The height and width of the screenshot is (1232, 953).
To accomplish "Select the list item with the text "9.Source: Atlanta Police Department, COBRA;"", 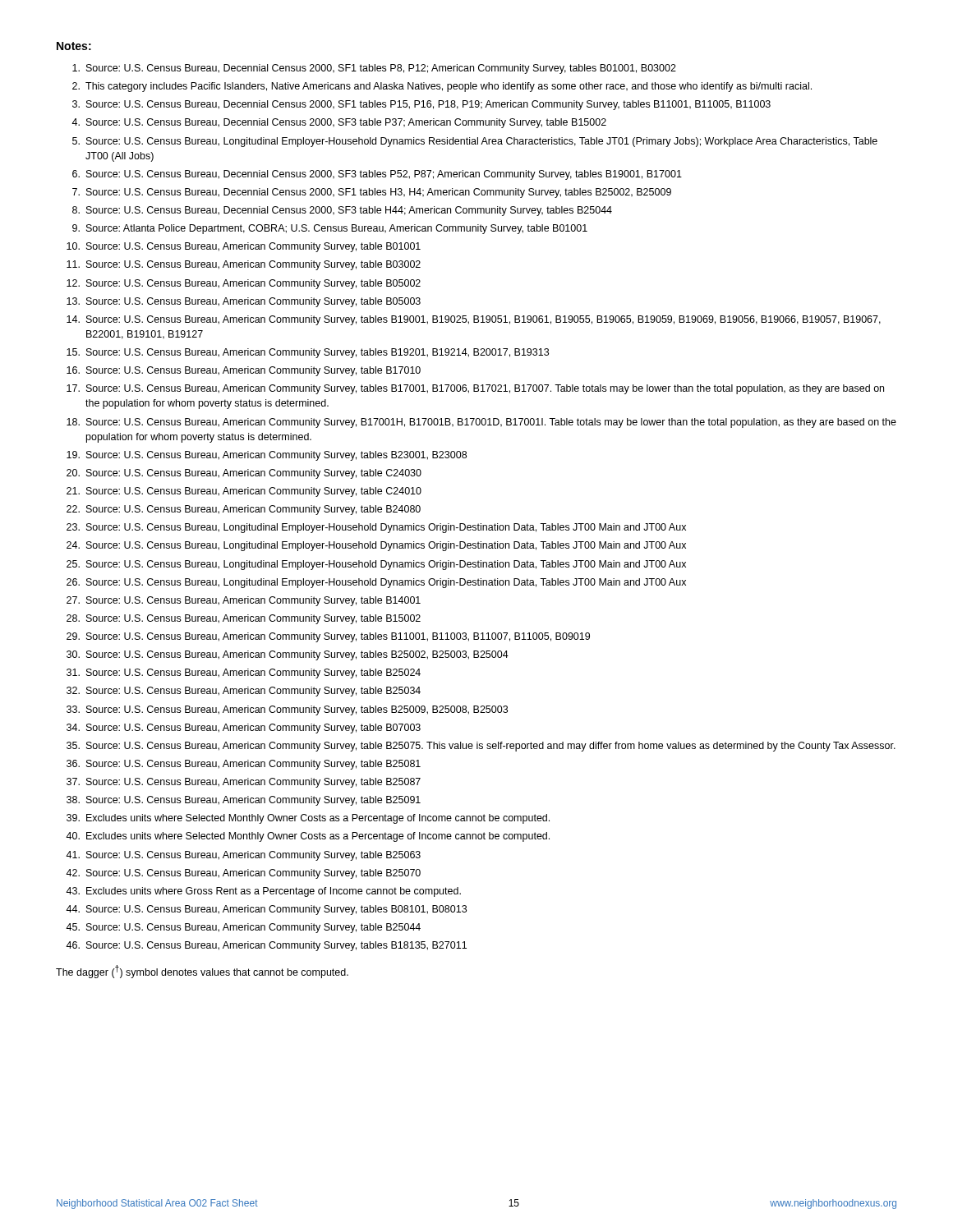I will coord(476,228).
